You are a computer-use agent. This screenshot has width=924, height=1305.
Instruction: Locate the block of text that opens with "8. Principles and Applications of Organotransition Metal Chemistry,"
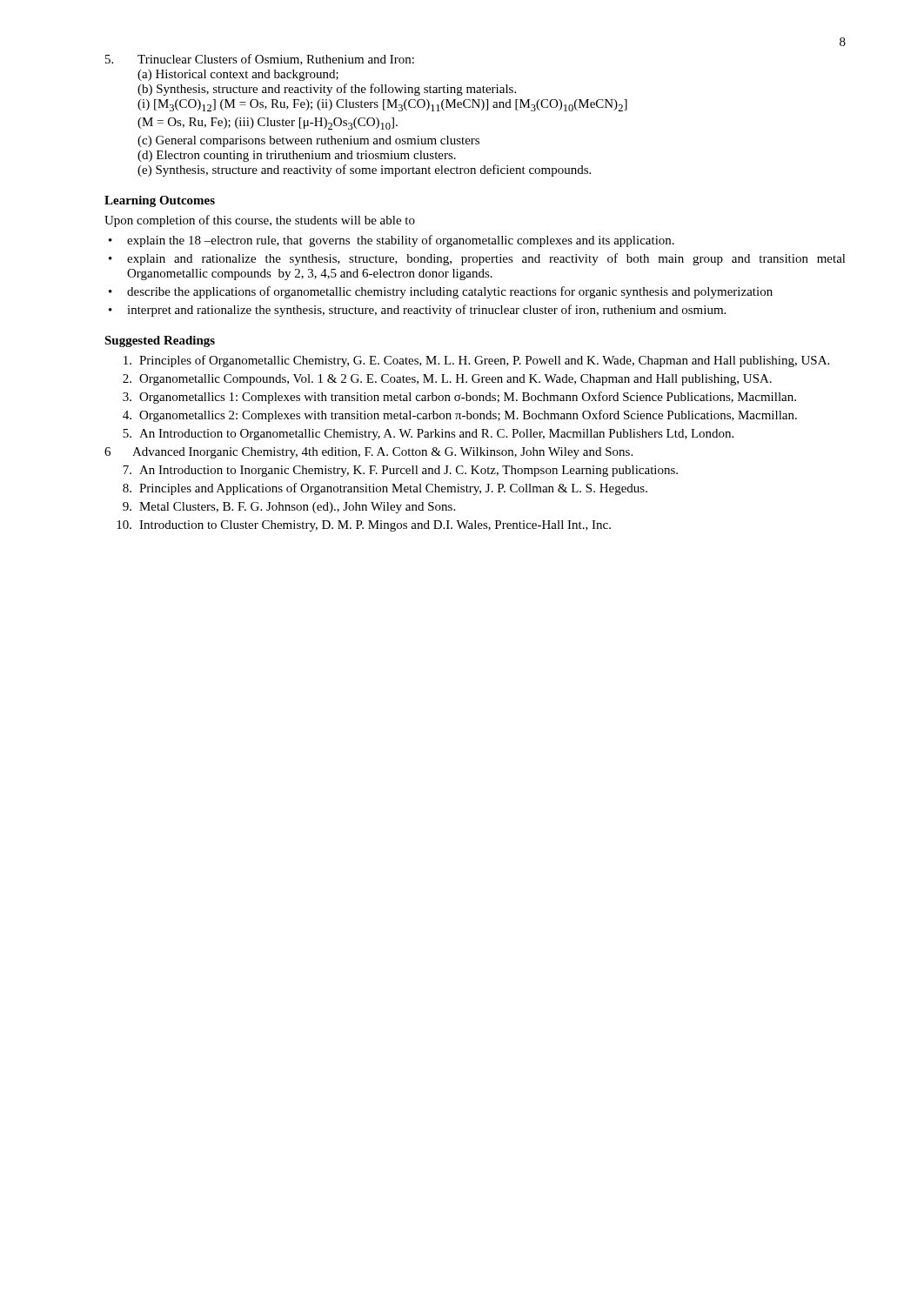[475, 489]
